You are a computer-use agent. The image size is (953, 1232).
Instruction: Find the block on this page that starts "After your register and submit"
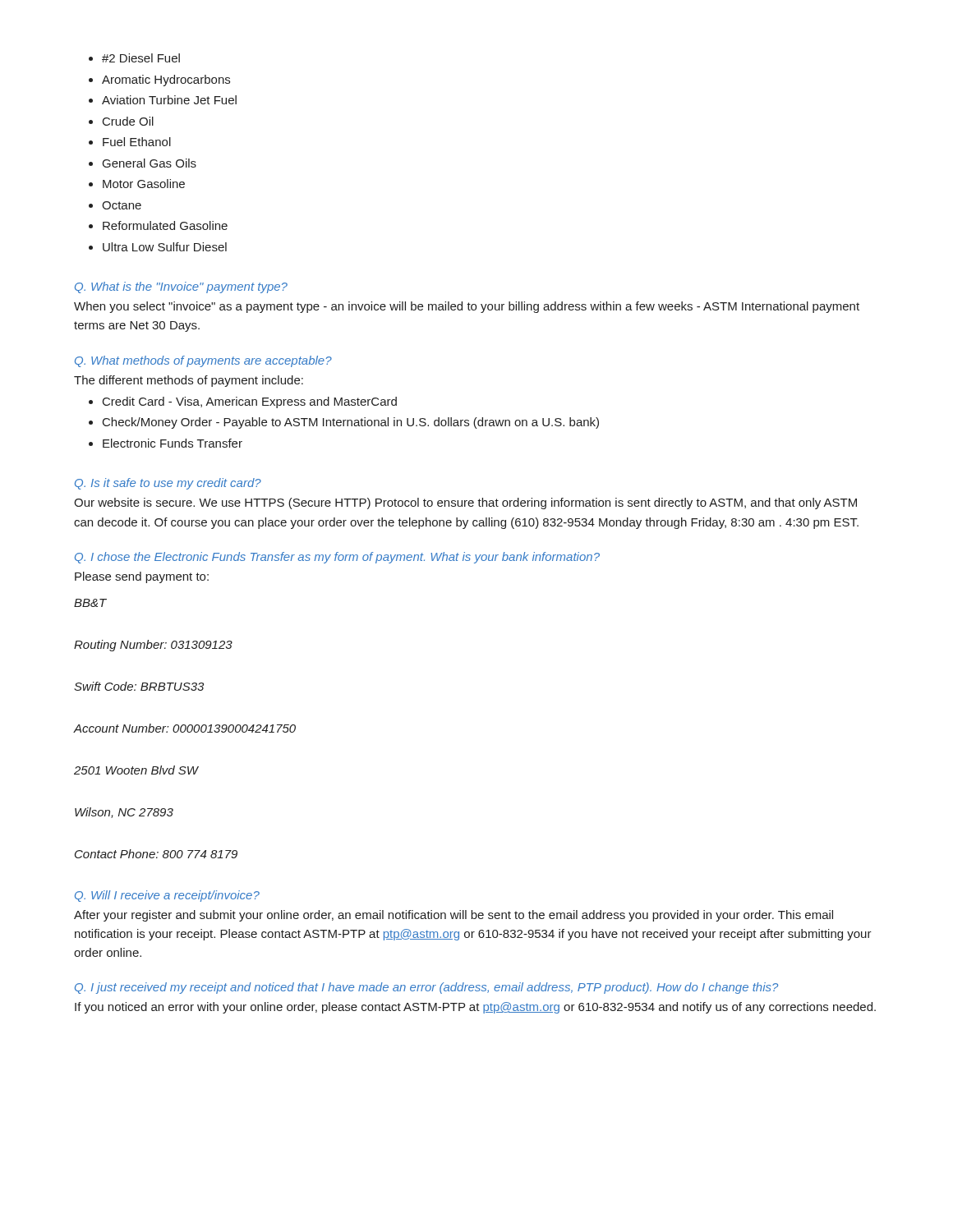(476, 933)
